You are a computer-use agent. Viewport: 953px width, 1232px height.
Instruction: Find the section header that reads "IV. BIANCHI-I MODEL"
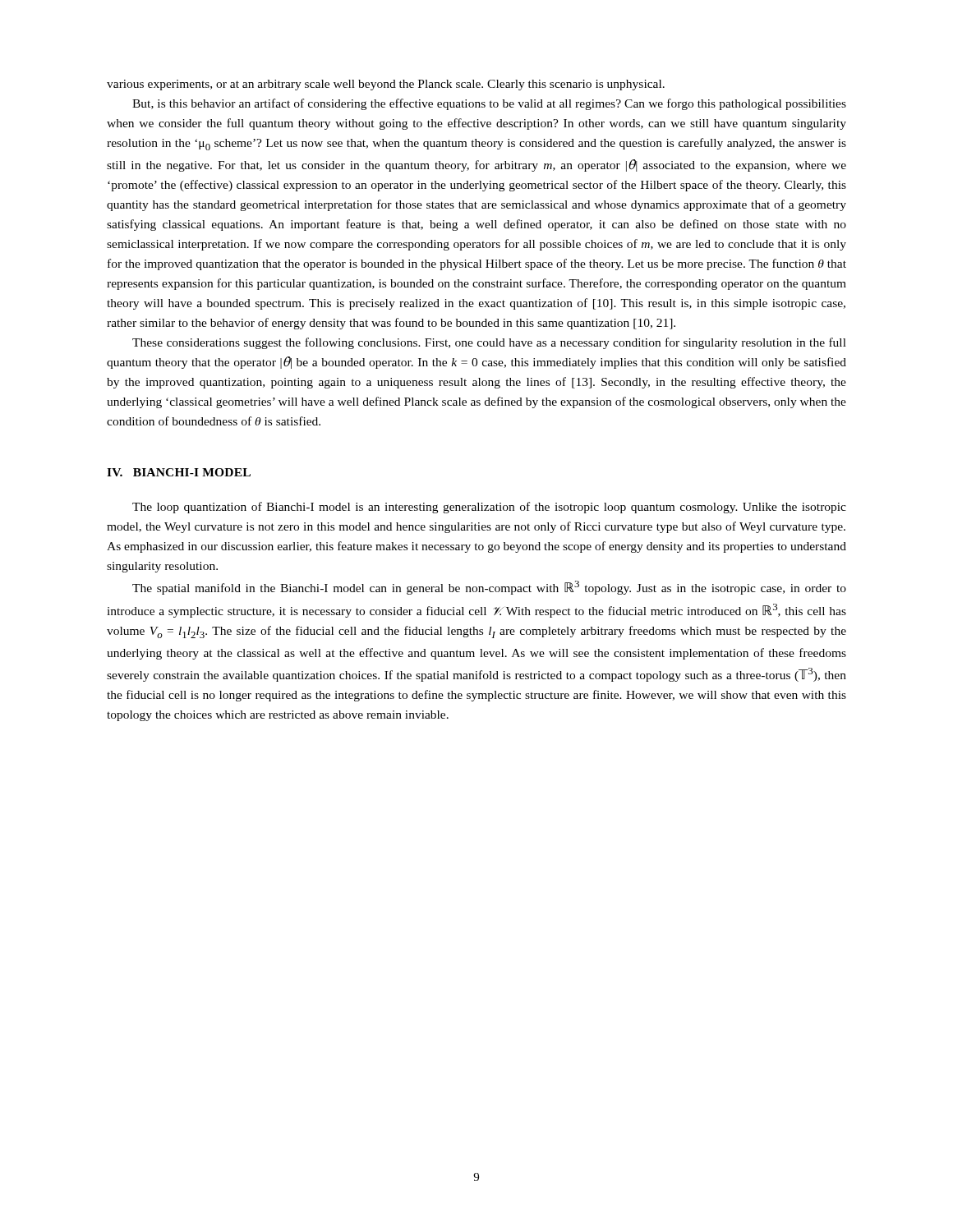click(179, 472)
